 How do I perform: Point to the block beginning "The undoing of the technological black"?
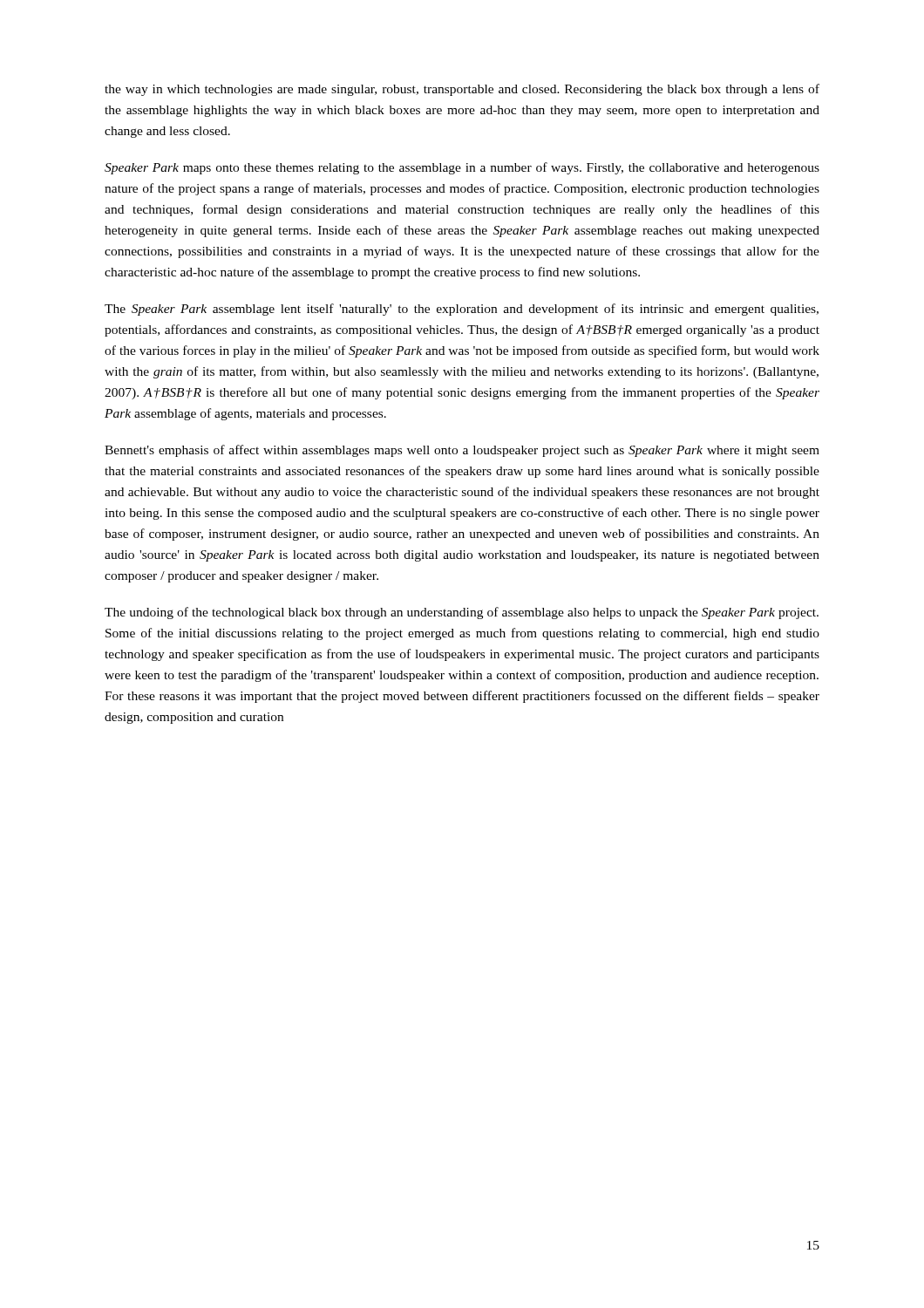[462, 664]
